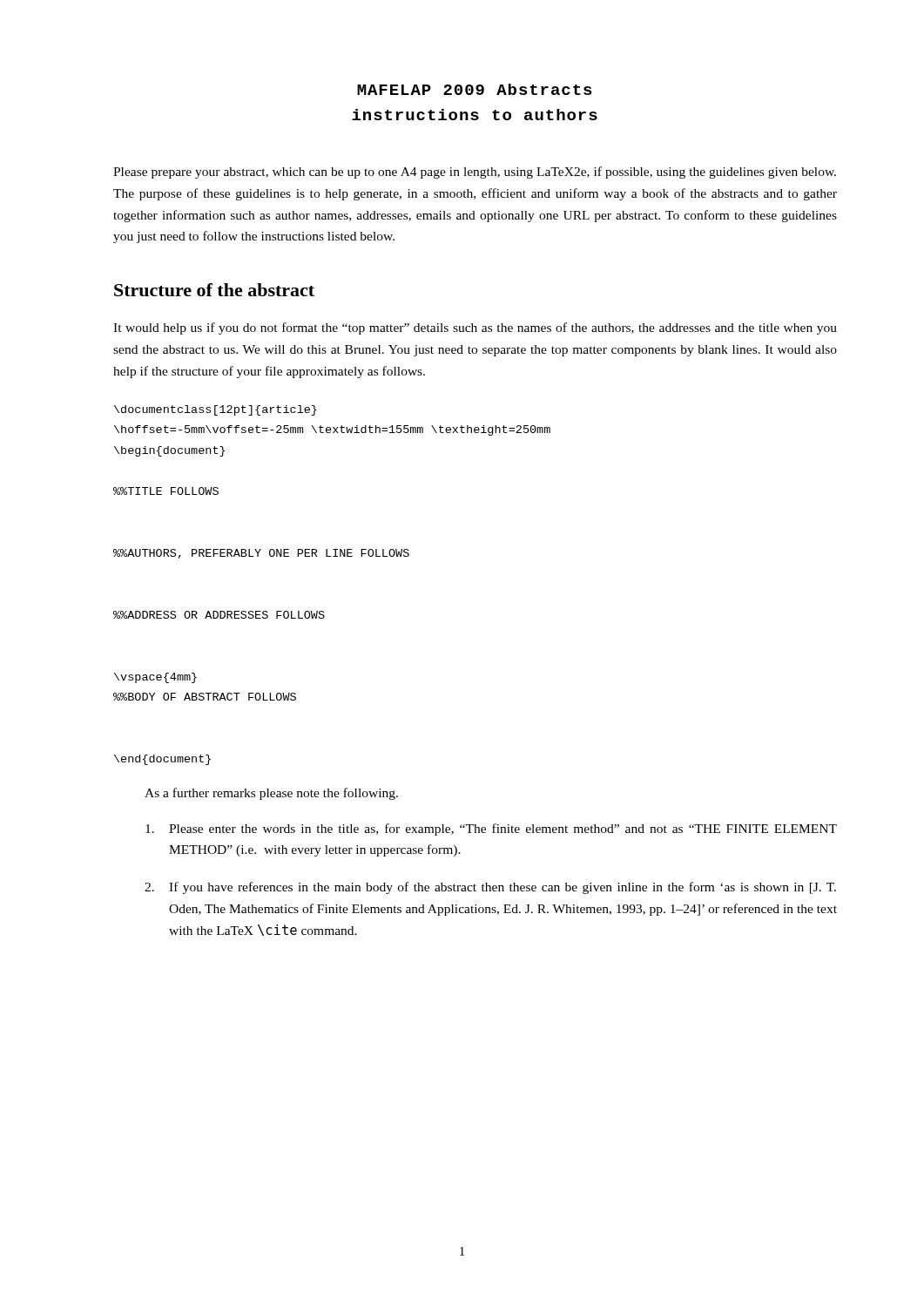The image size is (924, 1307).
Task: Point to the block beginning "Please enter the words"
Action: 491,839
